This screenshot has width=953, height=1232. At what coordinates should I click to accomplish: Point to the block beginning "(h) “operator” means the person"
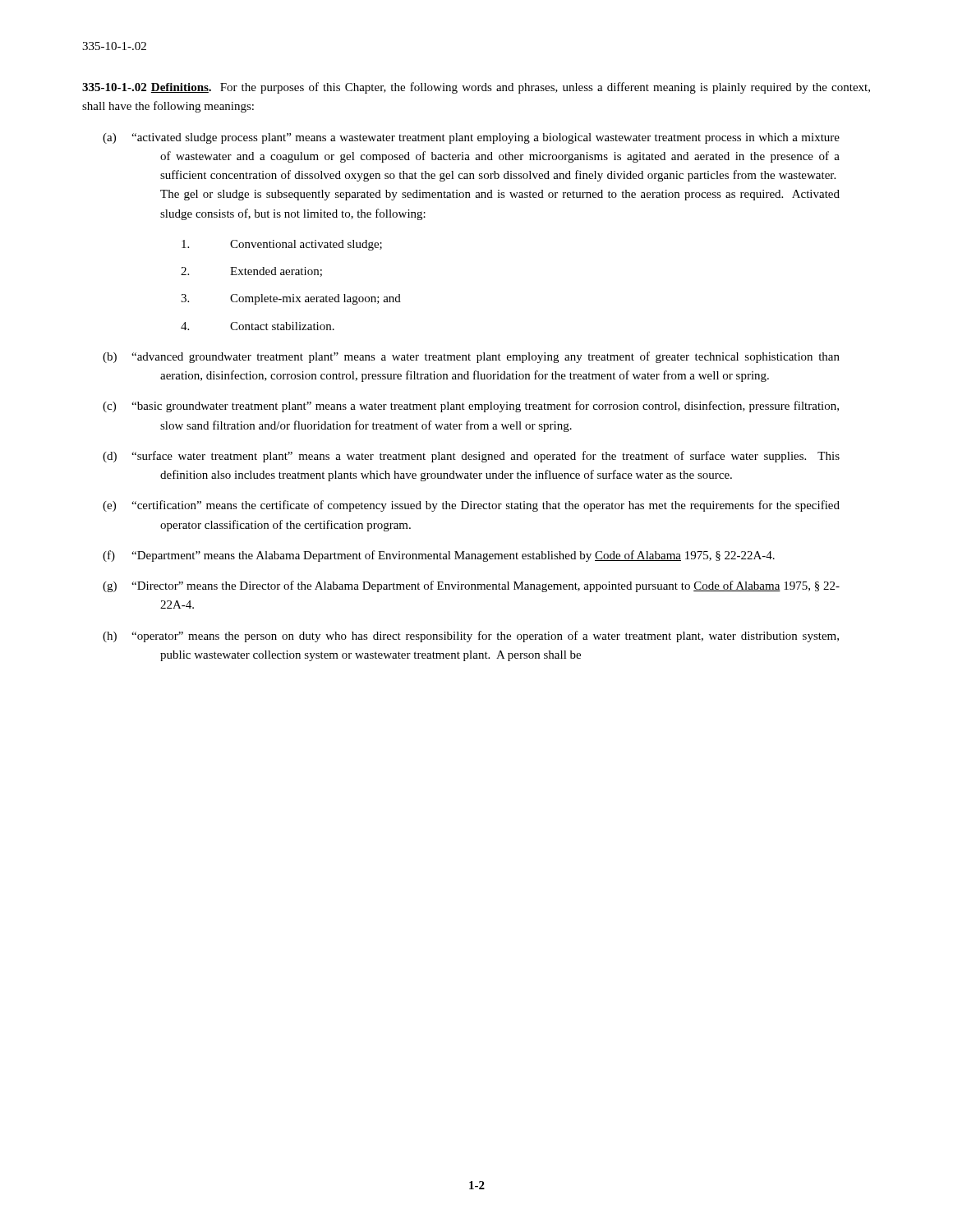486,645
